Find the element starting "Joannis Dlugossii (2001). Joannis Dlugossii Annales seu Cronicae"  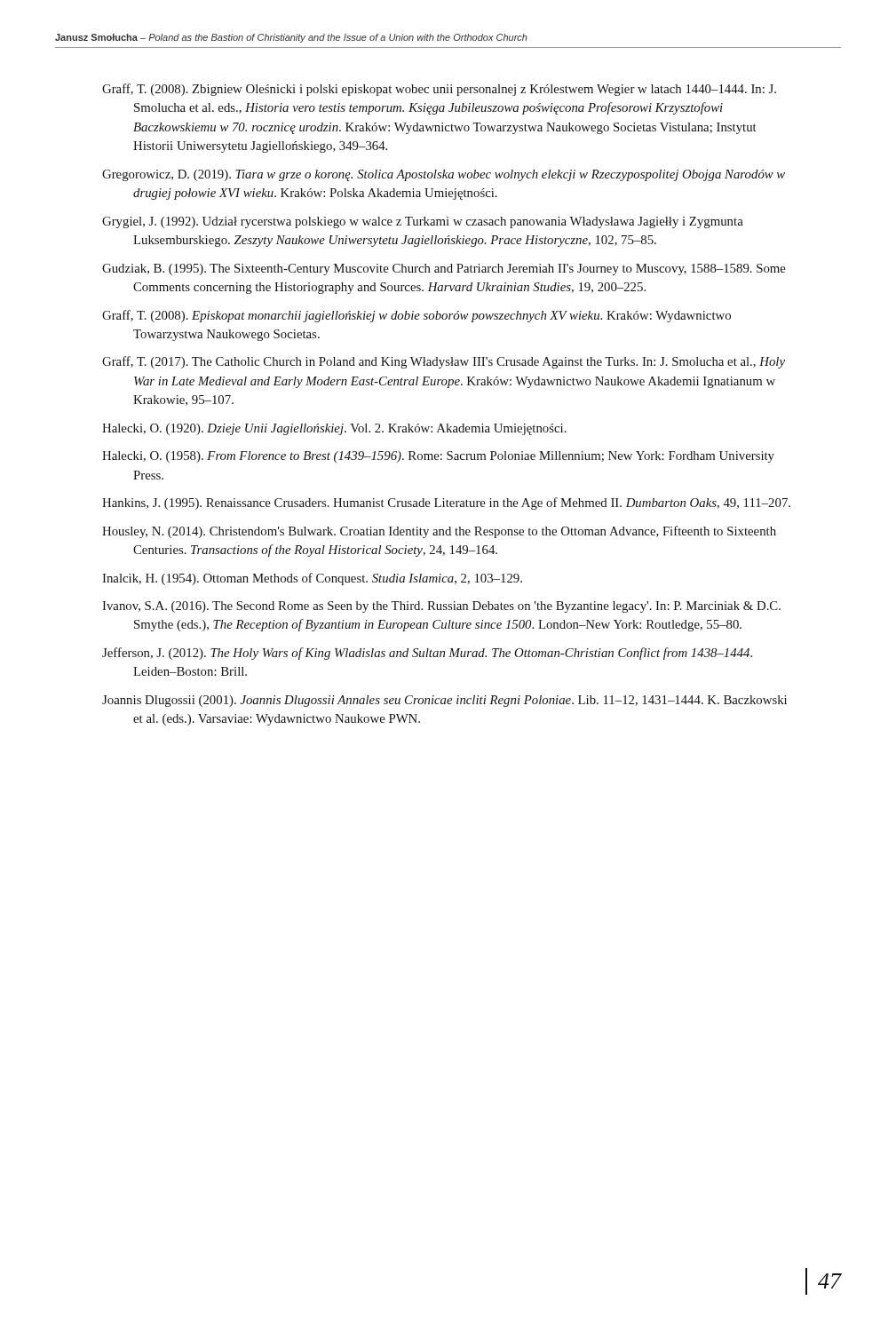point(445,709)
